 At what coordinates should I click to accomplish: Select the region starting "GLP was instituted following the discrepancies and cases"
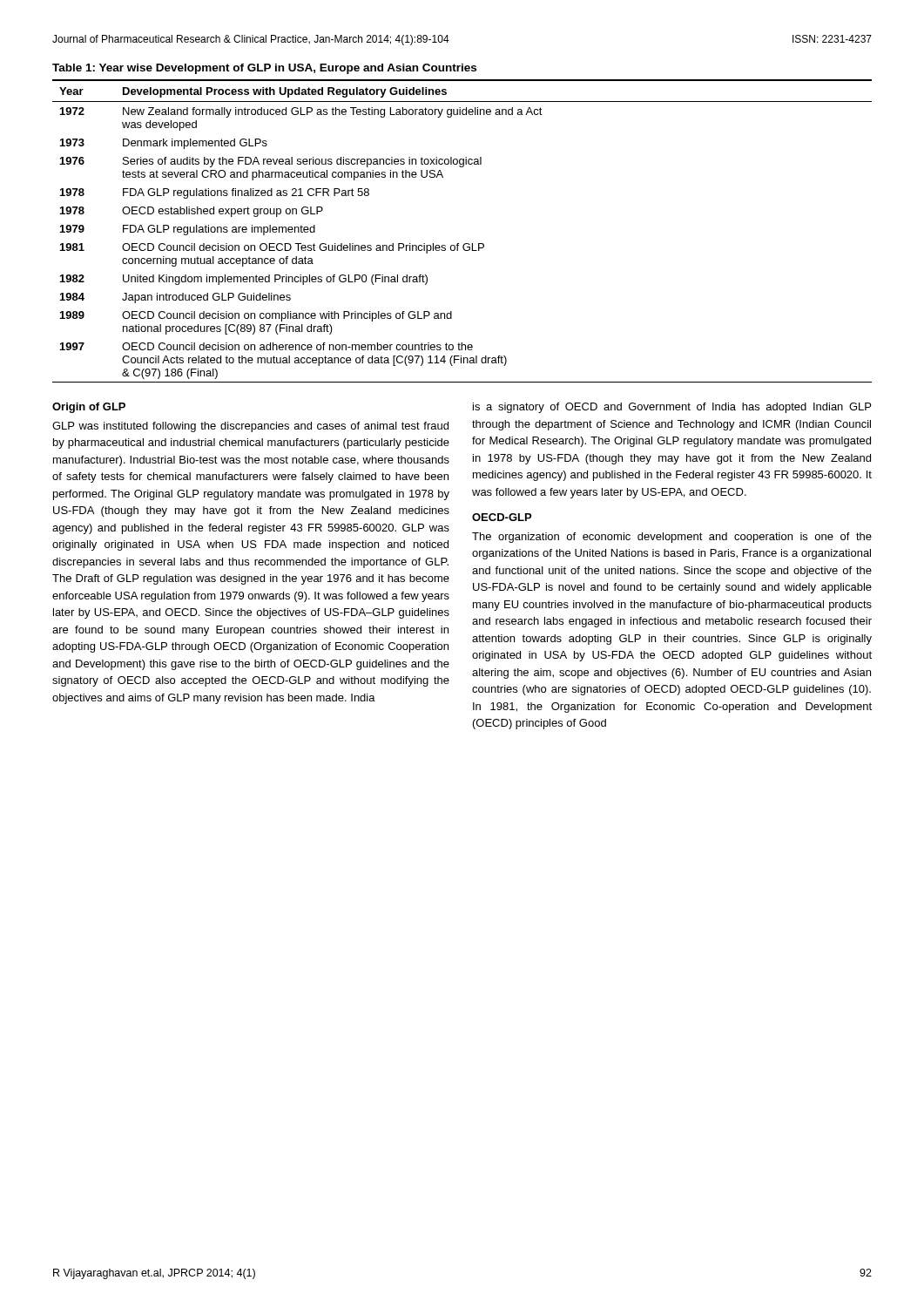251,561
